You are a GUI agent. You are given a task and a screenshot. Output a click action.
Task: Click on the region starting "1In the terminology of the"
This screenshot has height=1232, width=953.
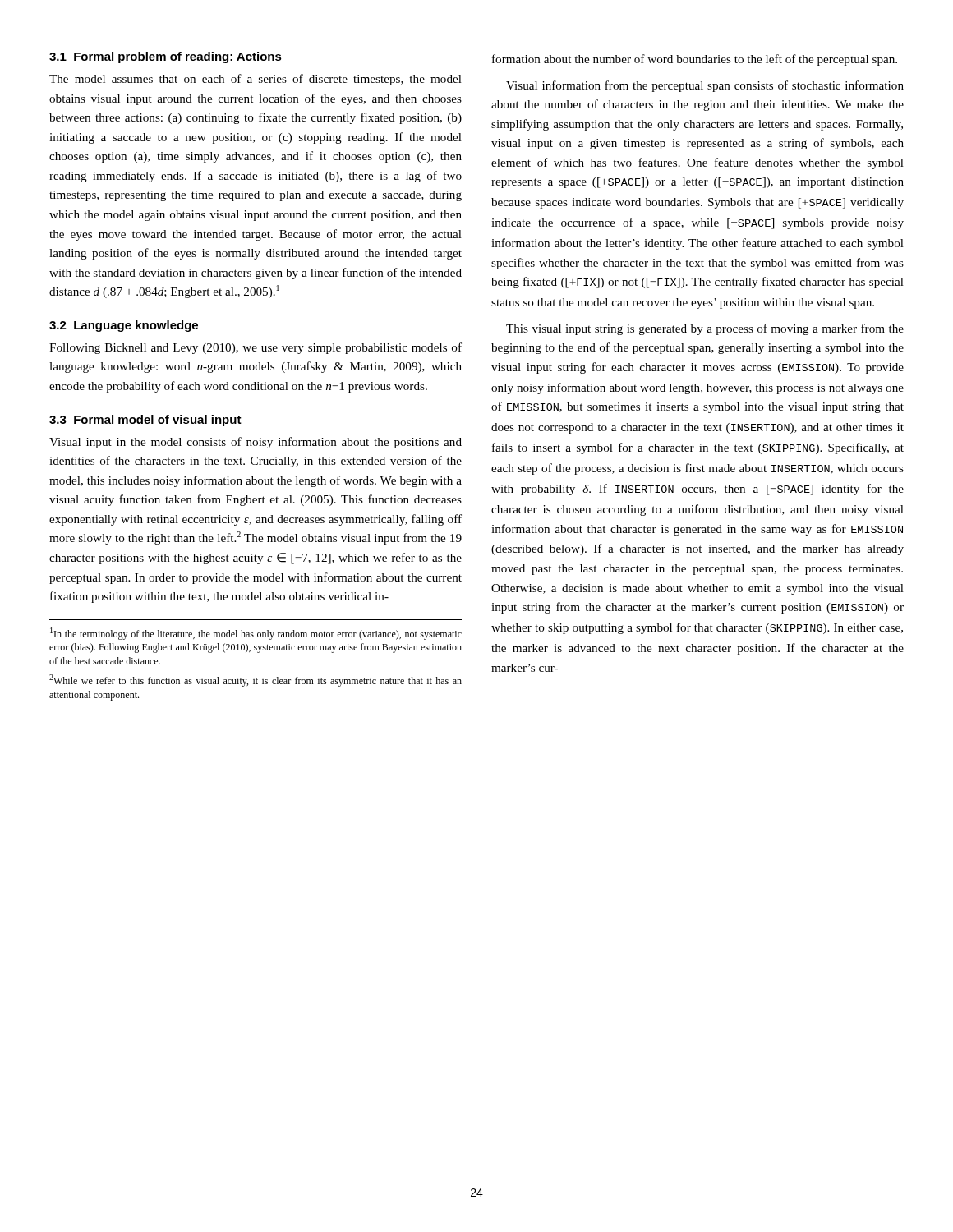pyautogui.click(x=255, y=646)
